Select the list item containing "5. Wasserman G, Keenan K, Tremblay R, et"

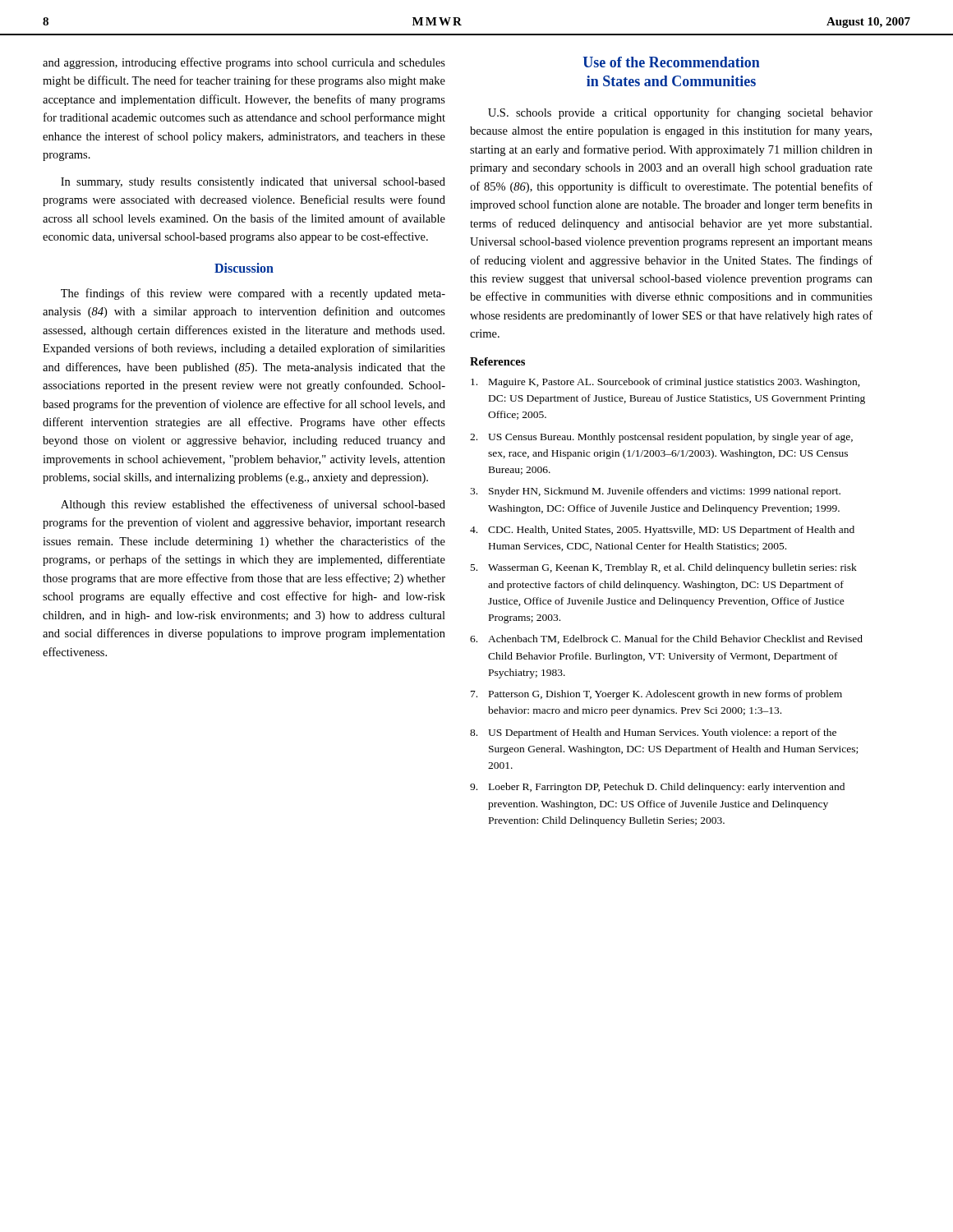[671, 593]
